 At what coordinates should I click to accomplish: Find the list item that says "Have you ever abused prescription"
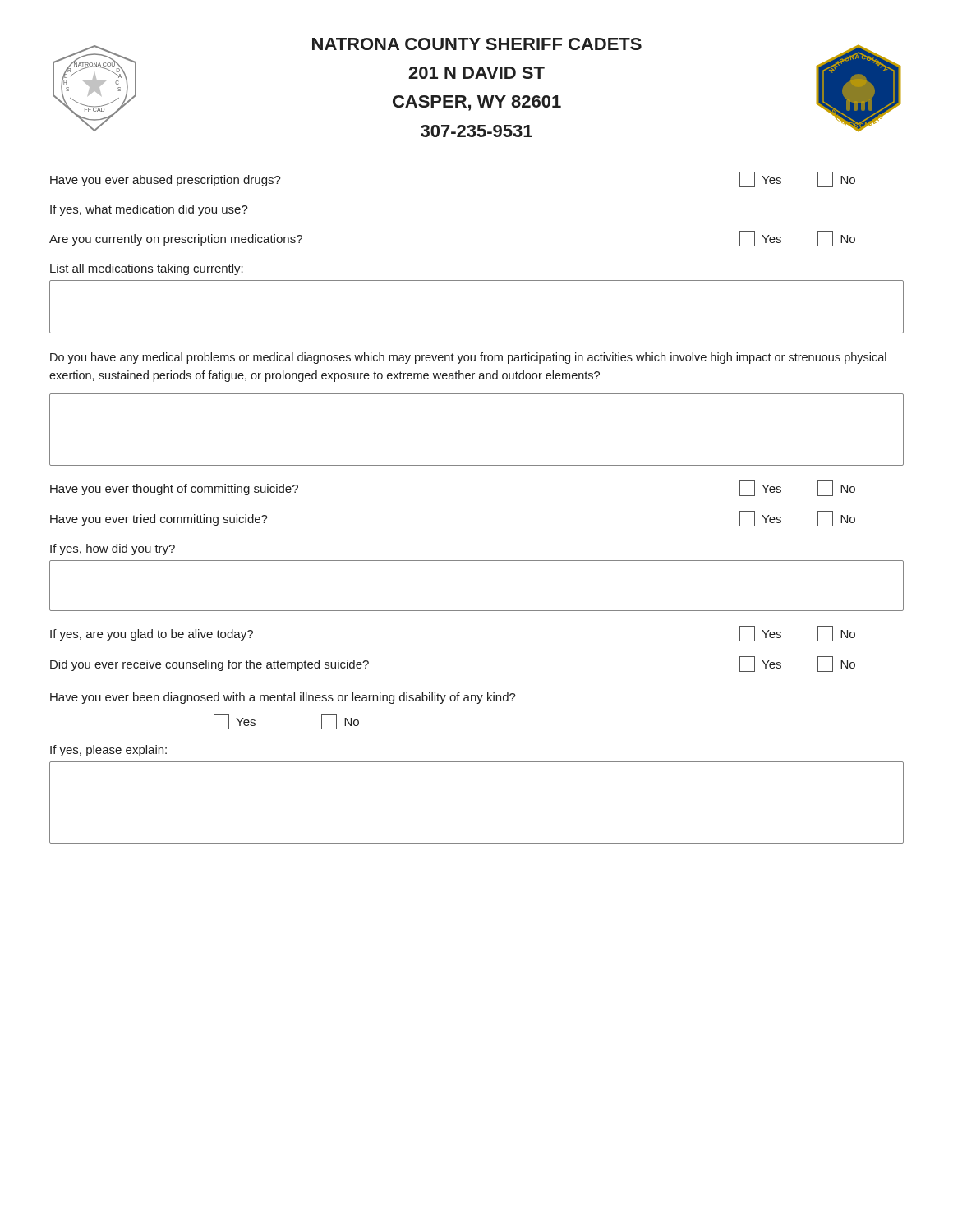(162, 180)
